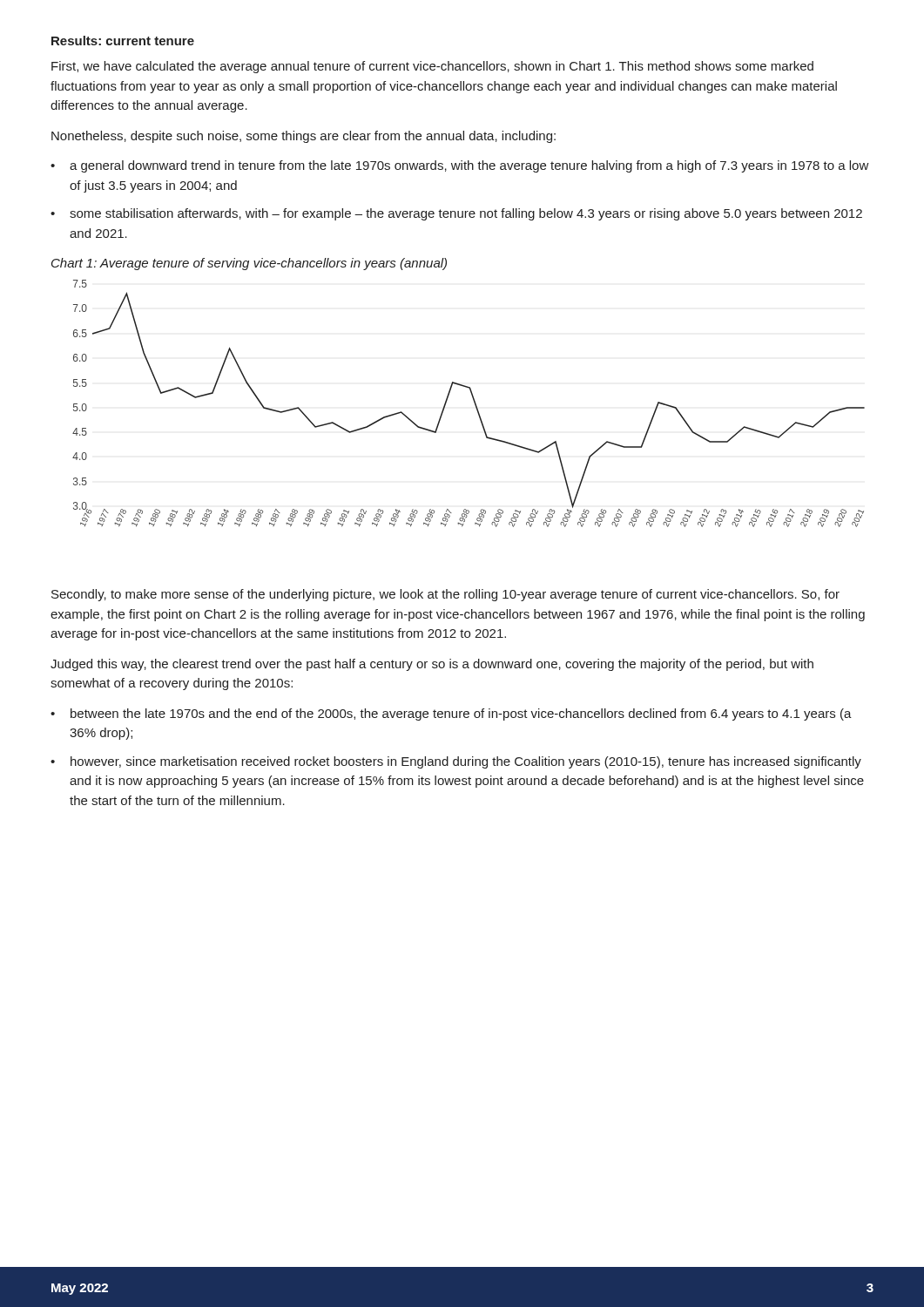Find the text block starting "• a general downward trend in tenure from"
The image size is (924, 1307).
click(x=462, y=176)
